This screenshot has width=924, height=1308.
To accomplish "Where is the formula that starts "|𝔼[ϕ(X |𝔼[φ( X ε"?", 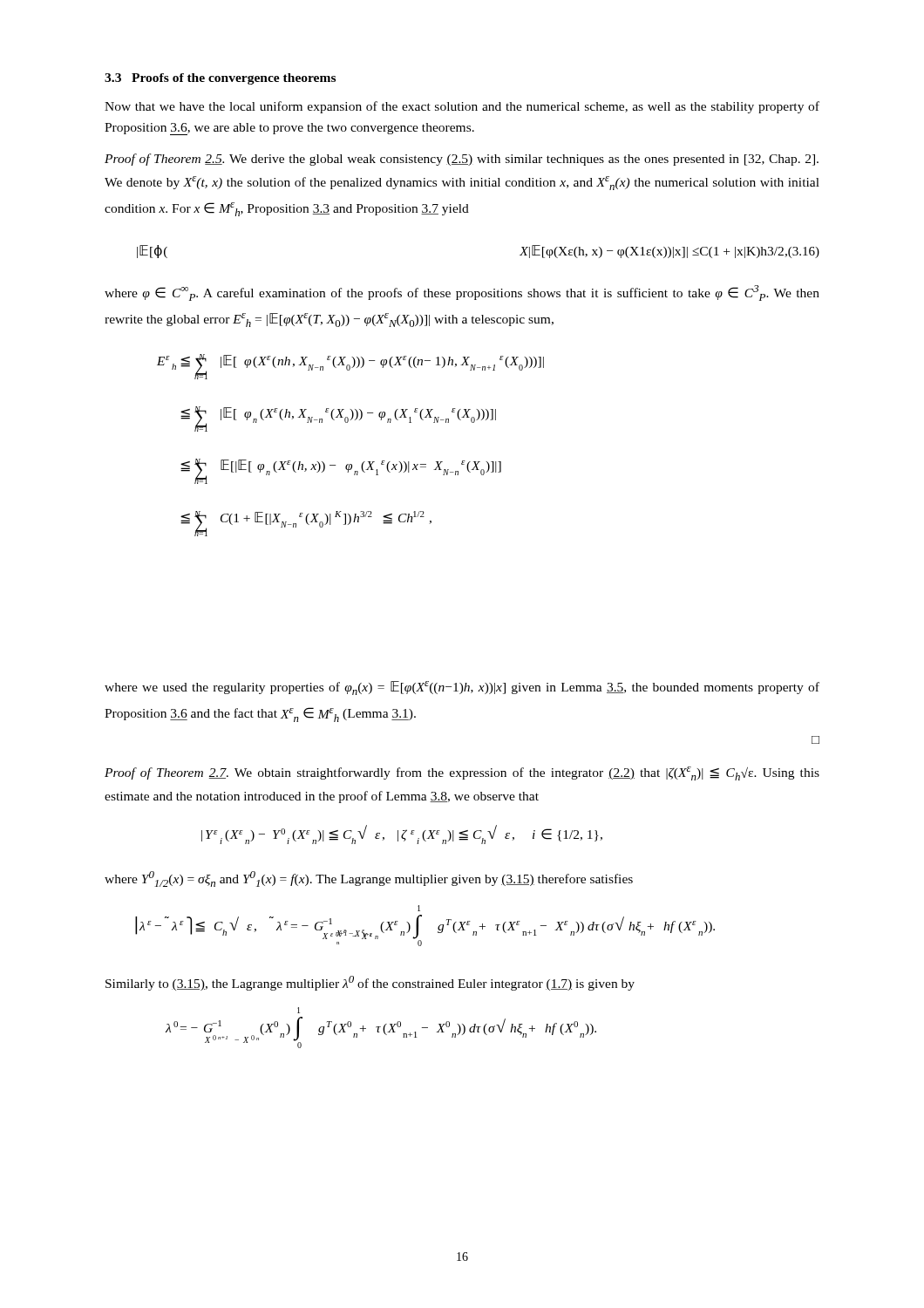I will 151,252.
